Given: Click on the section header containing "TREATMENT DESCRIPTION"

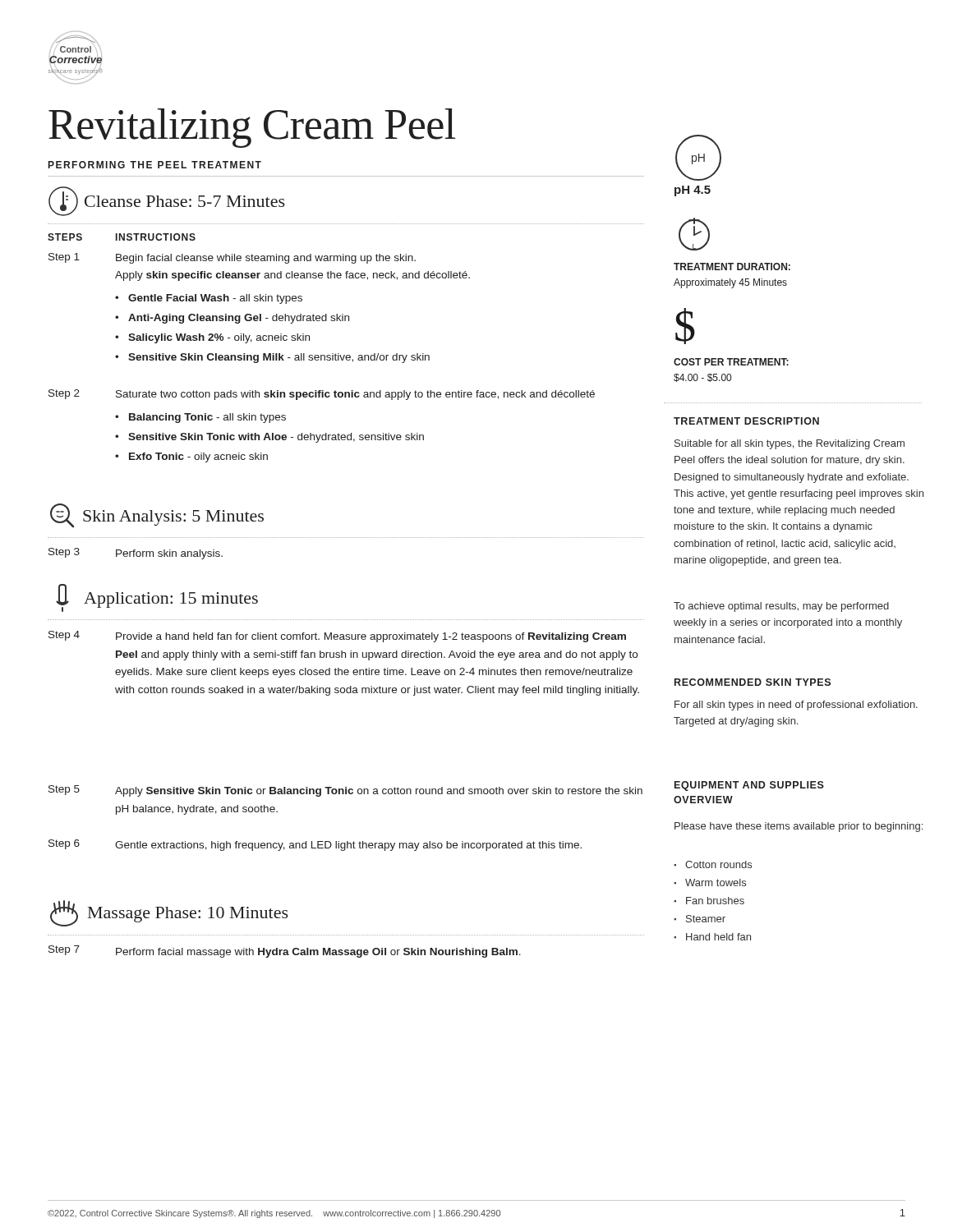Looking at the screenshot, I should pos(747,421).
